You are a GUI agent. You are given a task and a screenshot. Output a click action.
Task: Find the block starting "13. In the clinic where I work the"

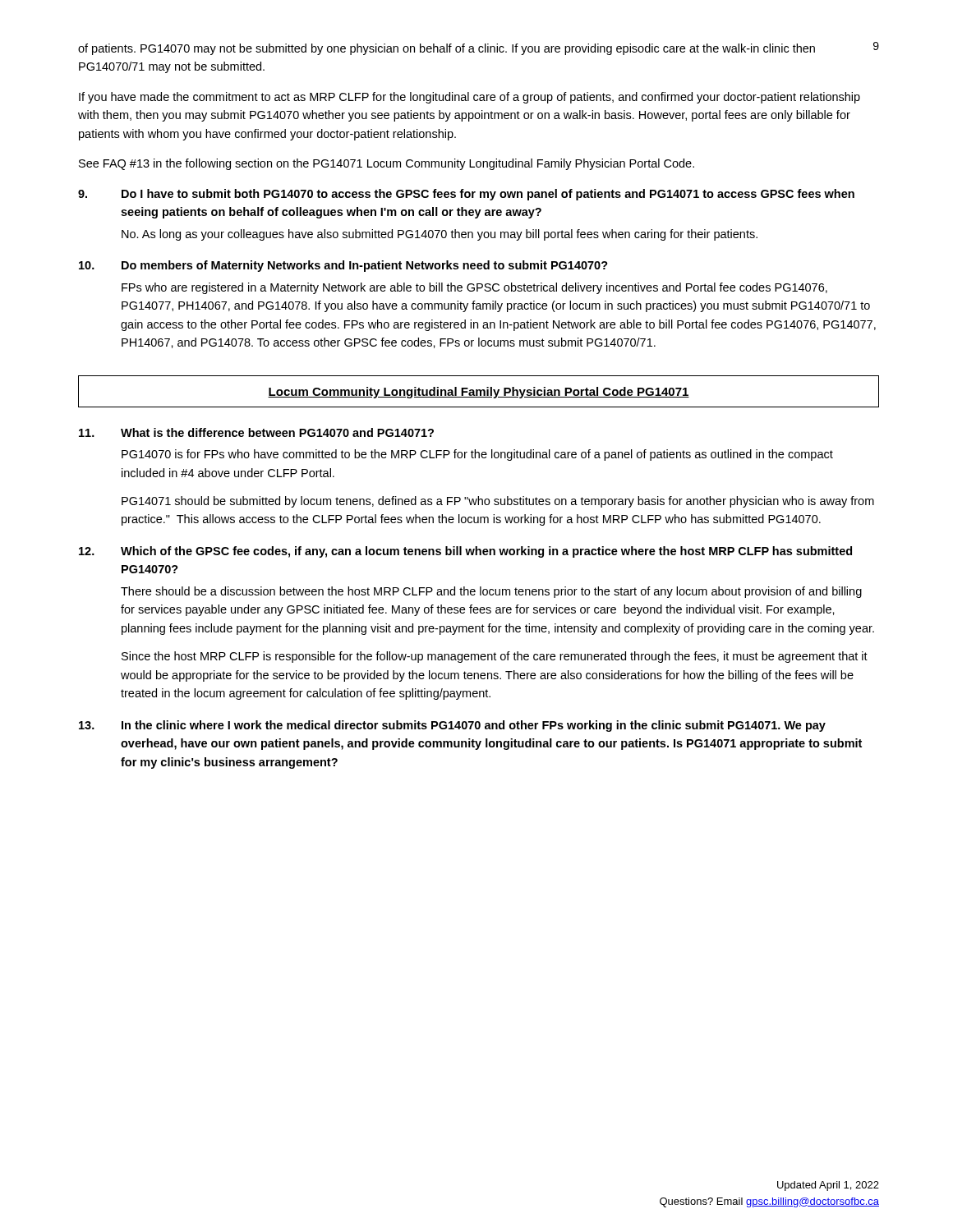pyautogui.click(x=479, y=745)
